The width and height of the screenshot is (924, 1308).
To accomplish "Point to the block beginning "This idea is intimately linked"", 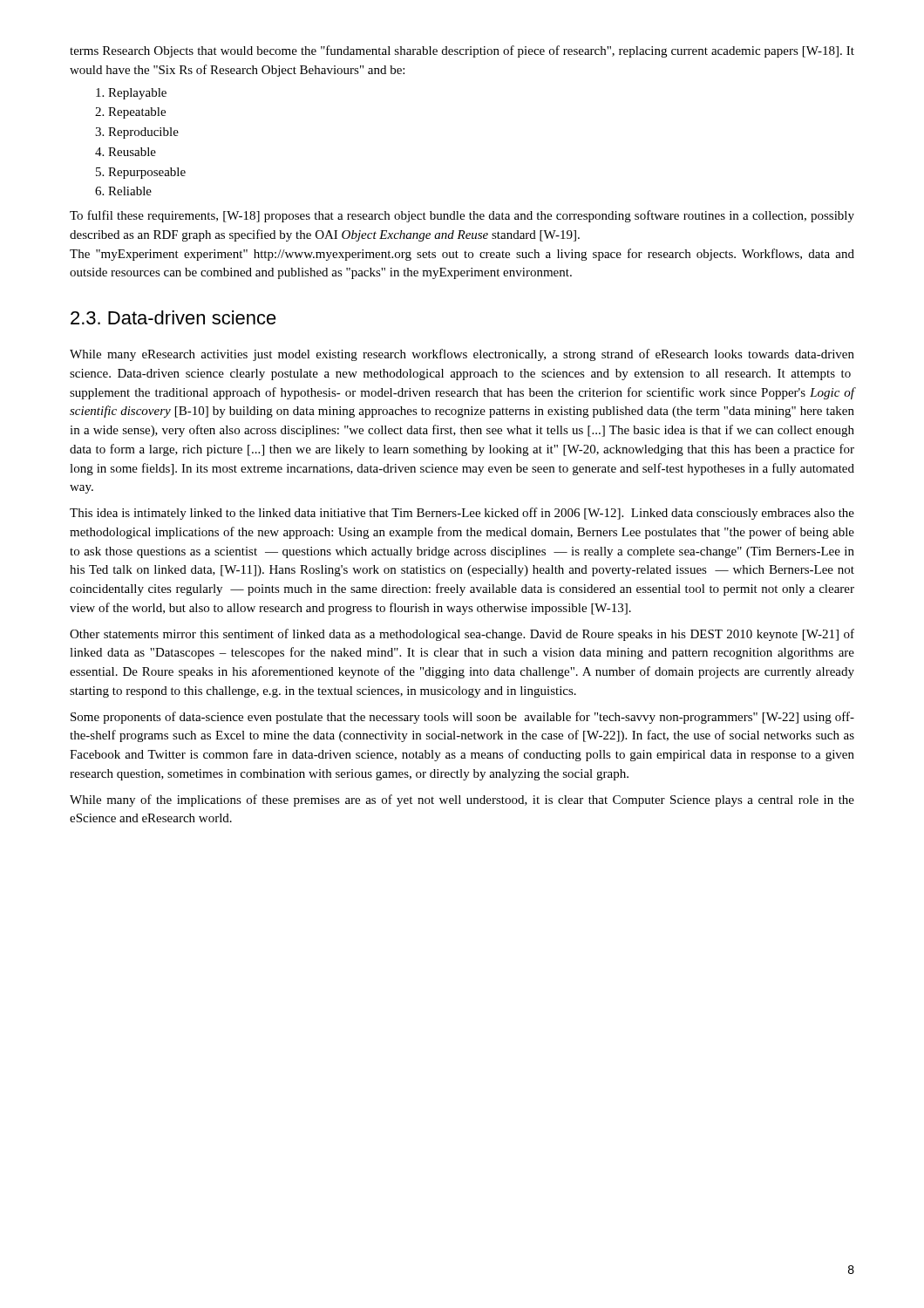I will point(462,561).
